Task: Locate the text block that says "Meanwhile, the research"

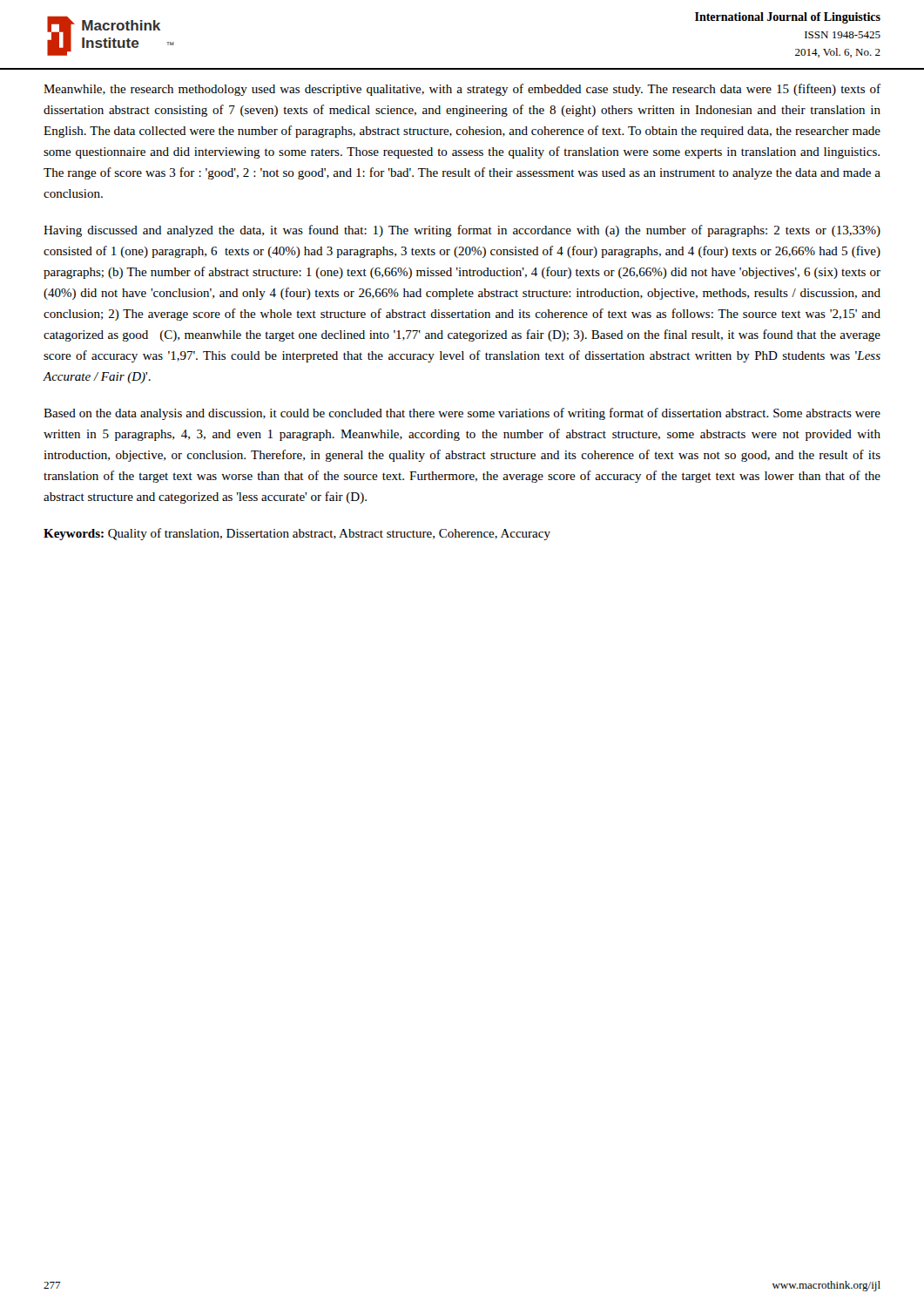Action: [x=462, y=141]
